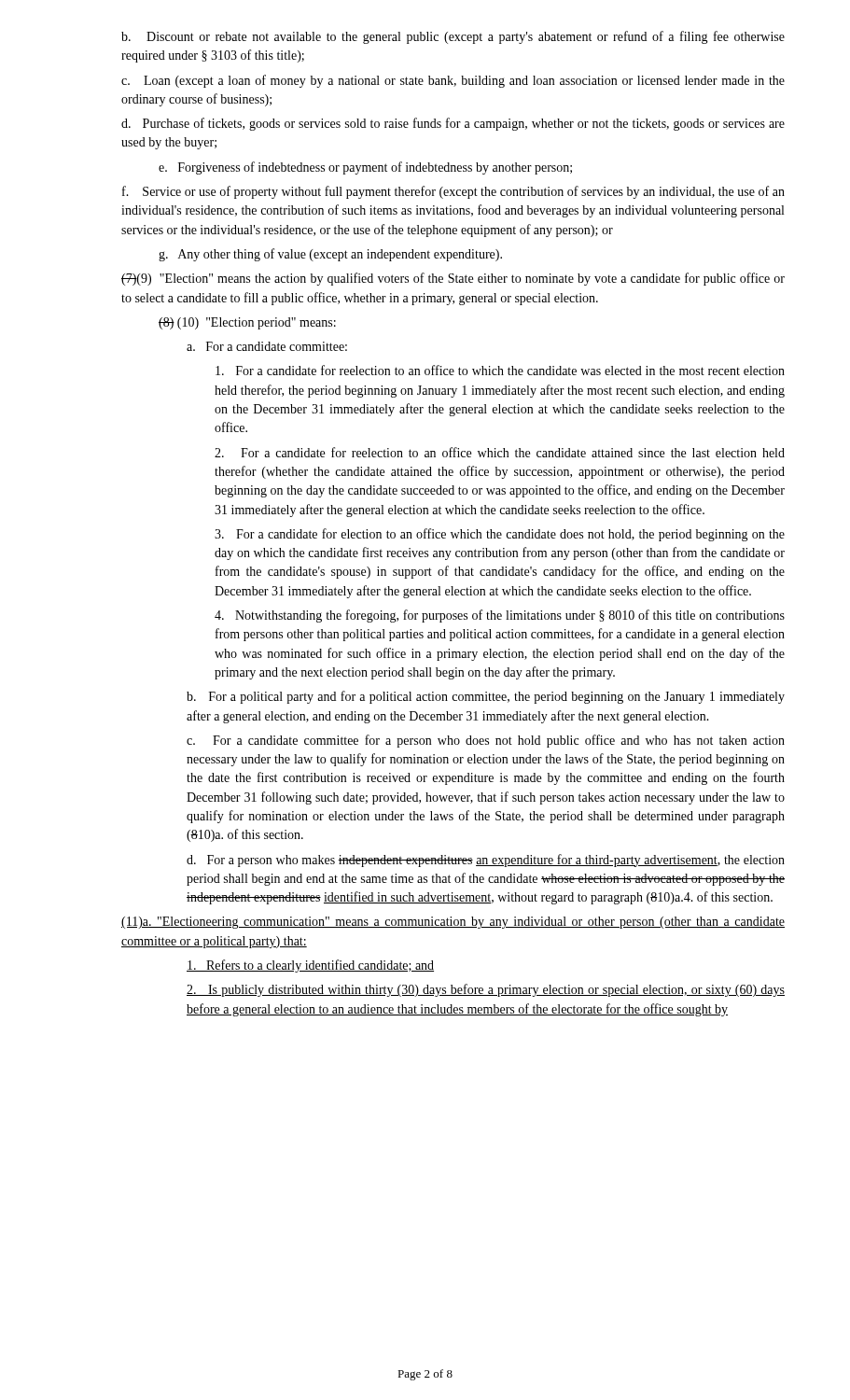Image resolution: width=850 pixels, height=1400 pixels.
Task: Select the list item with the text "b. Discount or"
Action: point(425,47)
